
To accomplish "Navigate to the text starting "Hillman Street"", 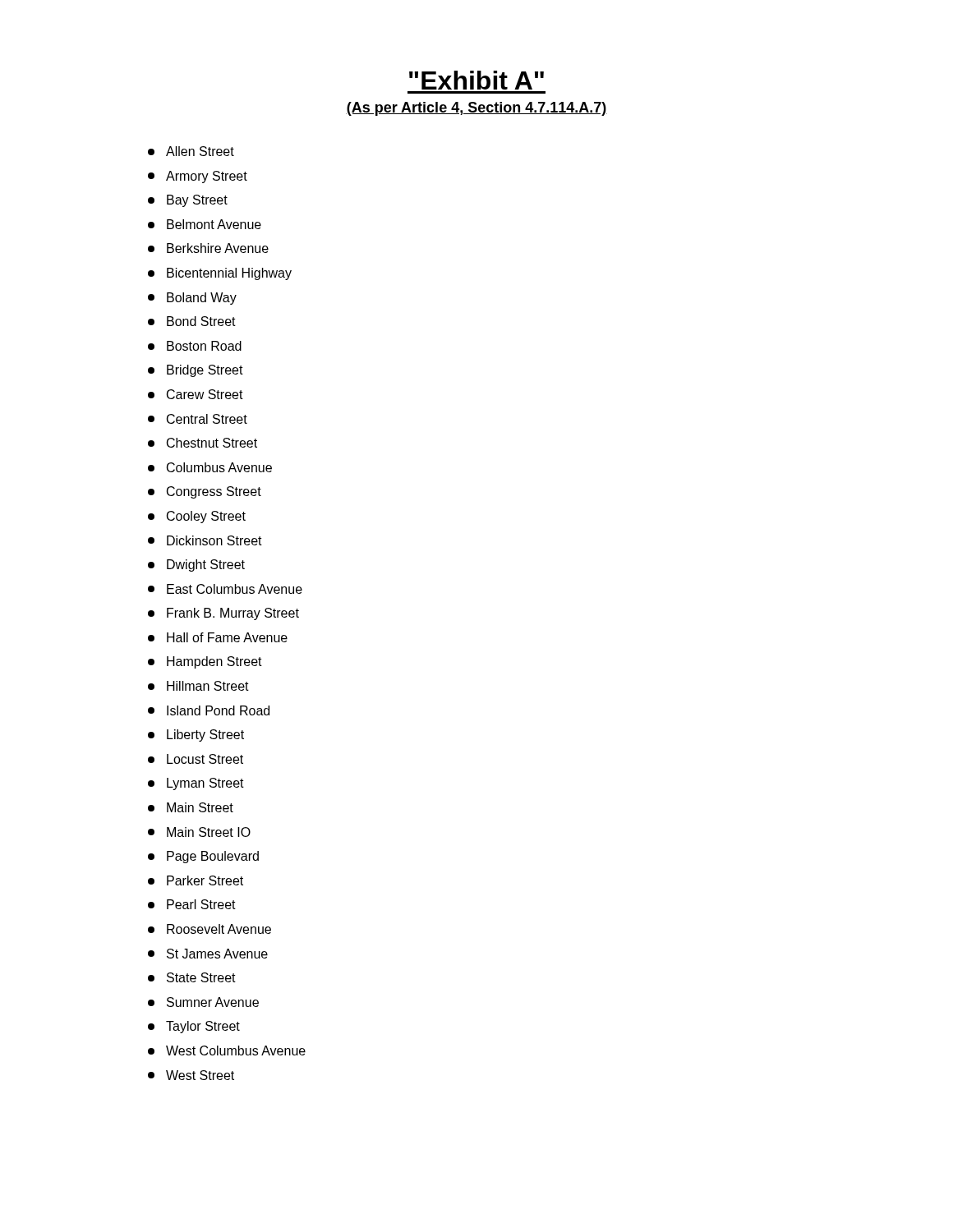I will pos(198,686).
